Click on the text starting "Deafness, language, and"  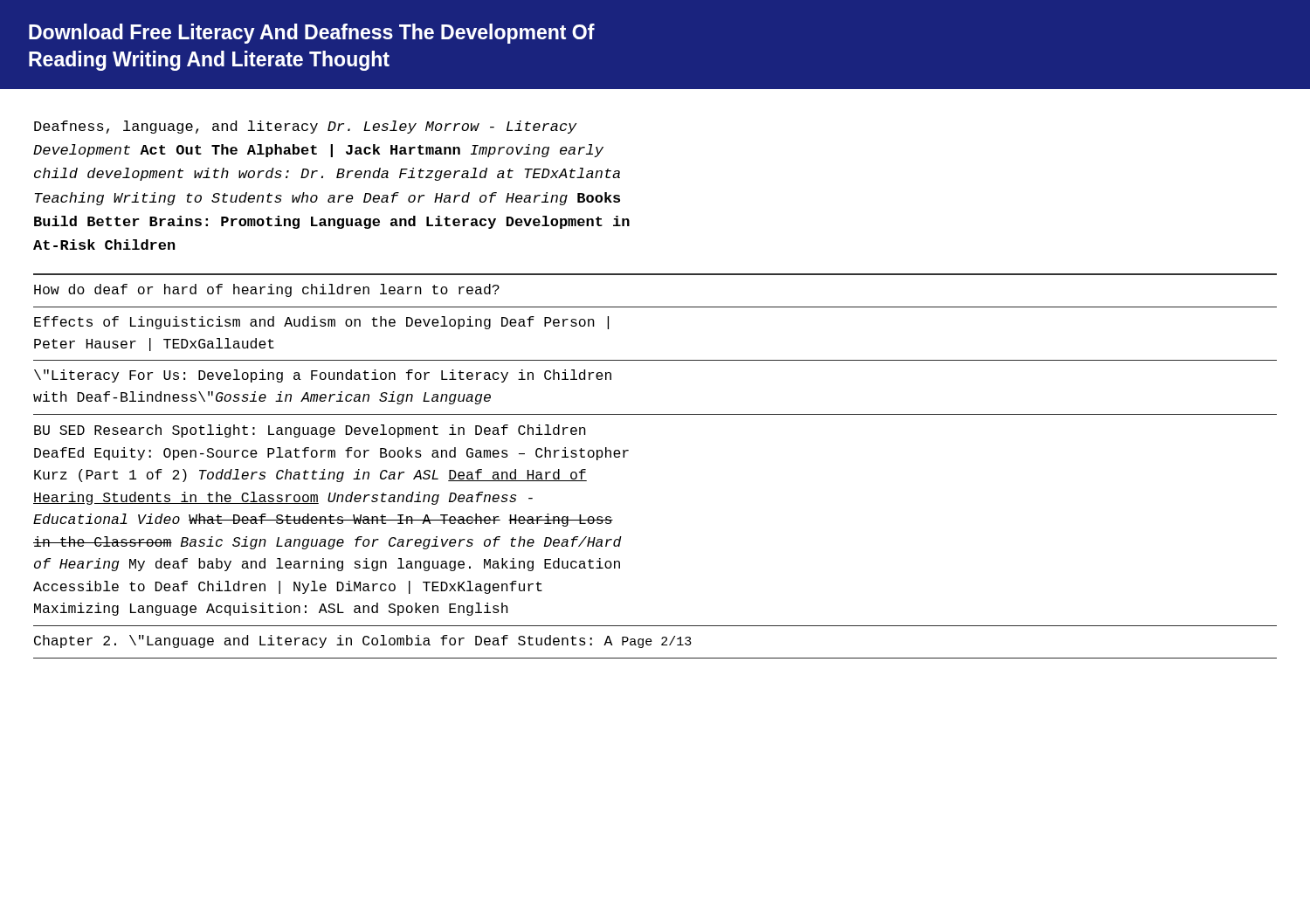point(332,187)
